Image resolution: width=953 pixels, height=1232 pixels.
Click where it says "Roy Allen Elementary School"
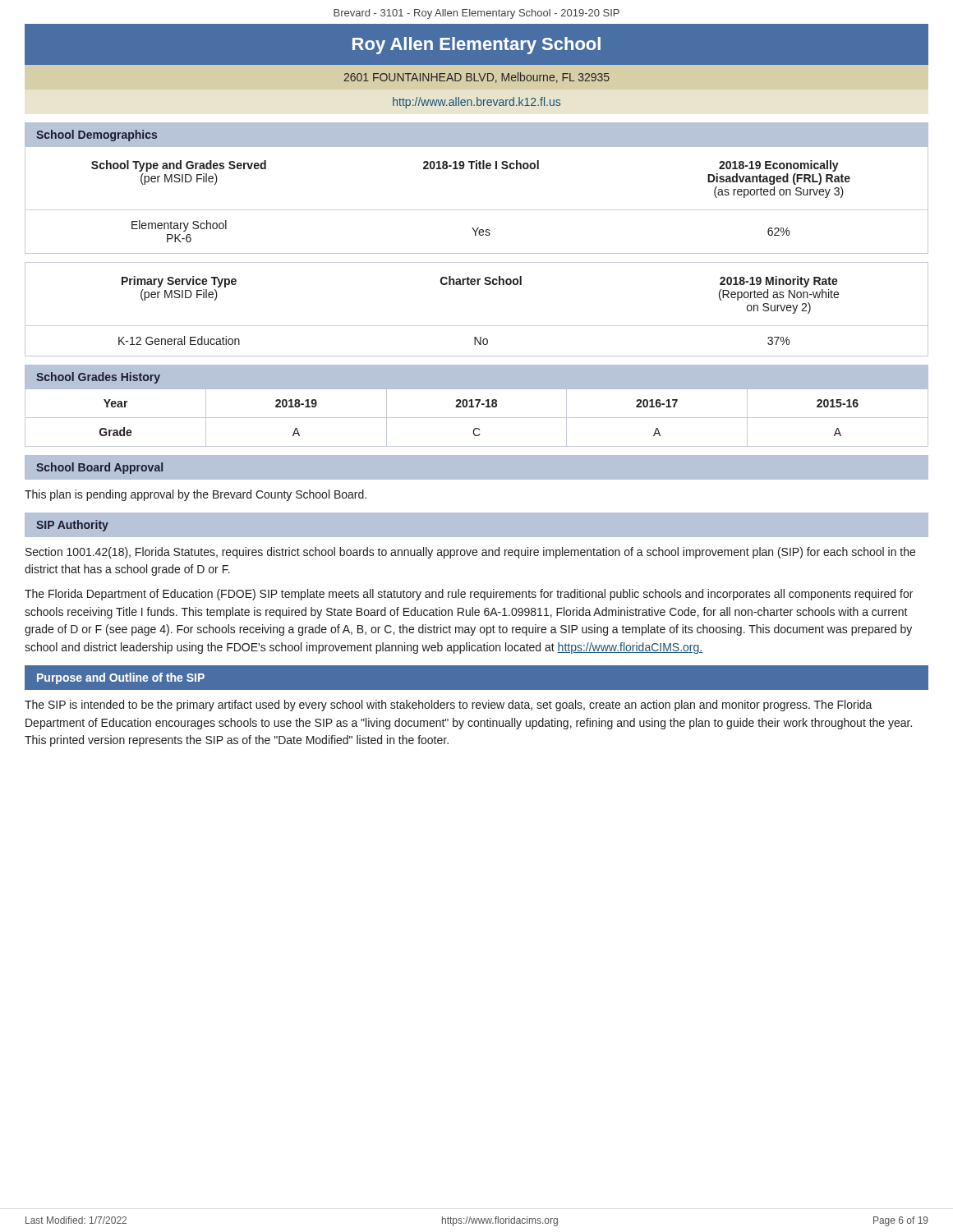(x=476, y=44)
